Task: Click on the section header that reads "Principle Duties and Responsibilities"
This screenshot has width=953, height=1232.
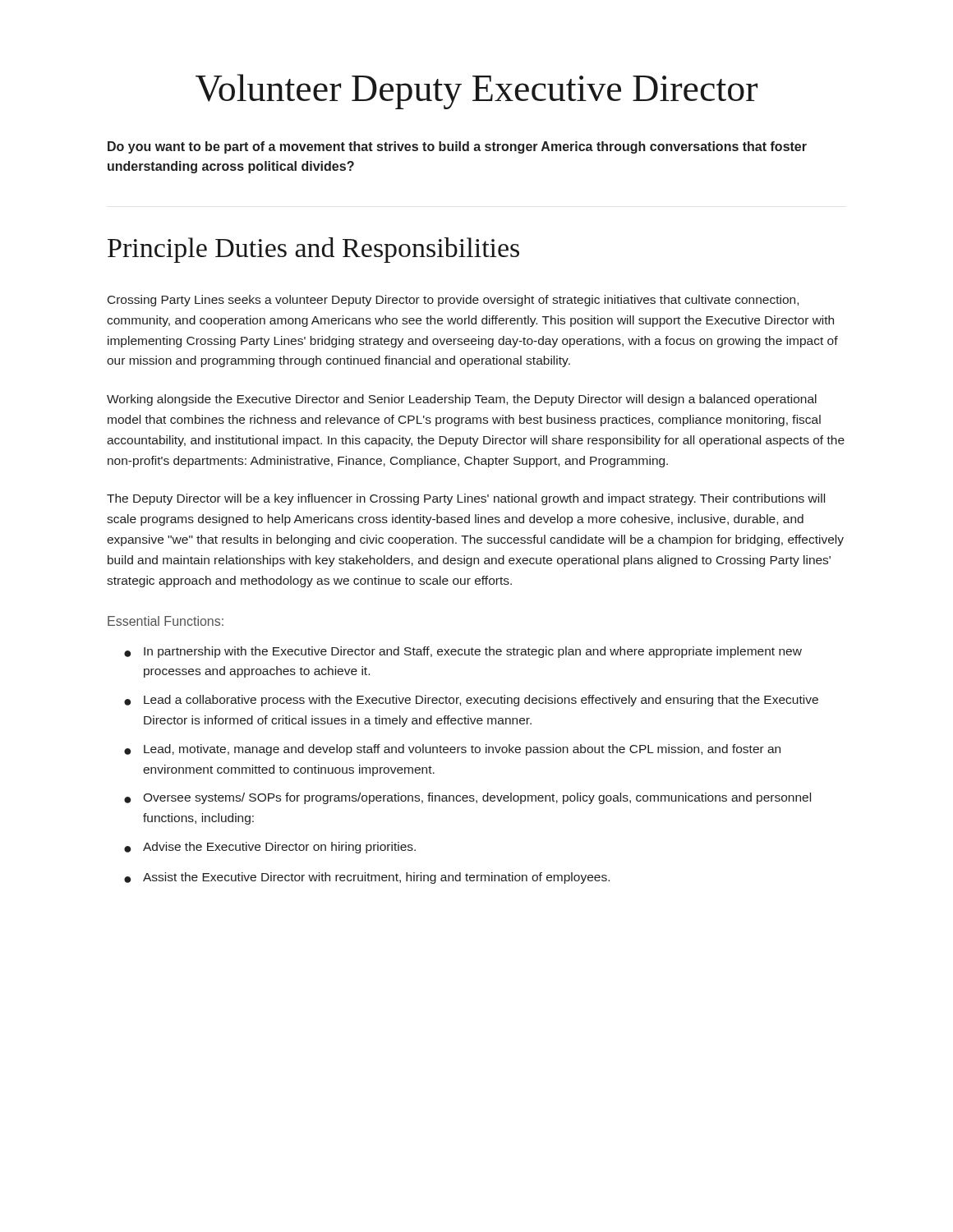Action: (x=314, y=248)
